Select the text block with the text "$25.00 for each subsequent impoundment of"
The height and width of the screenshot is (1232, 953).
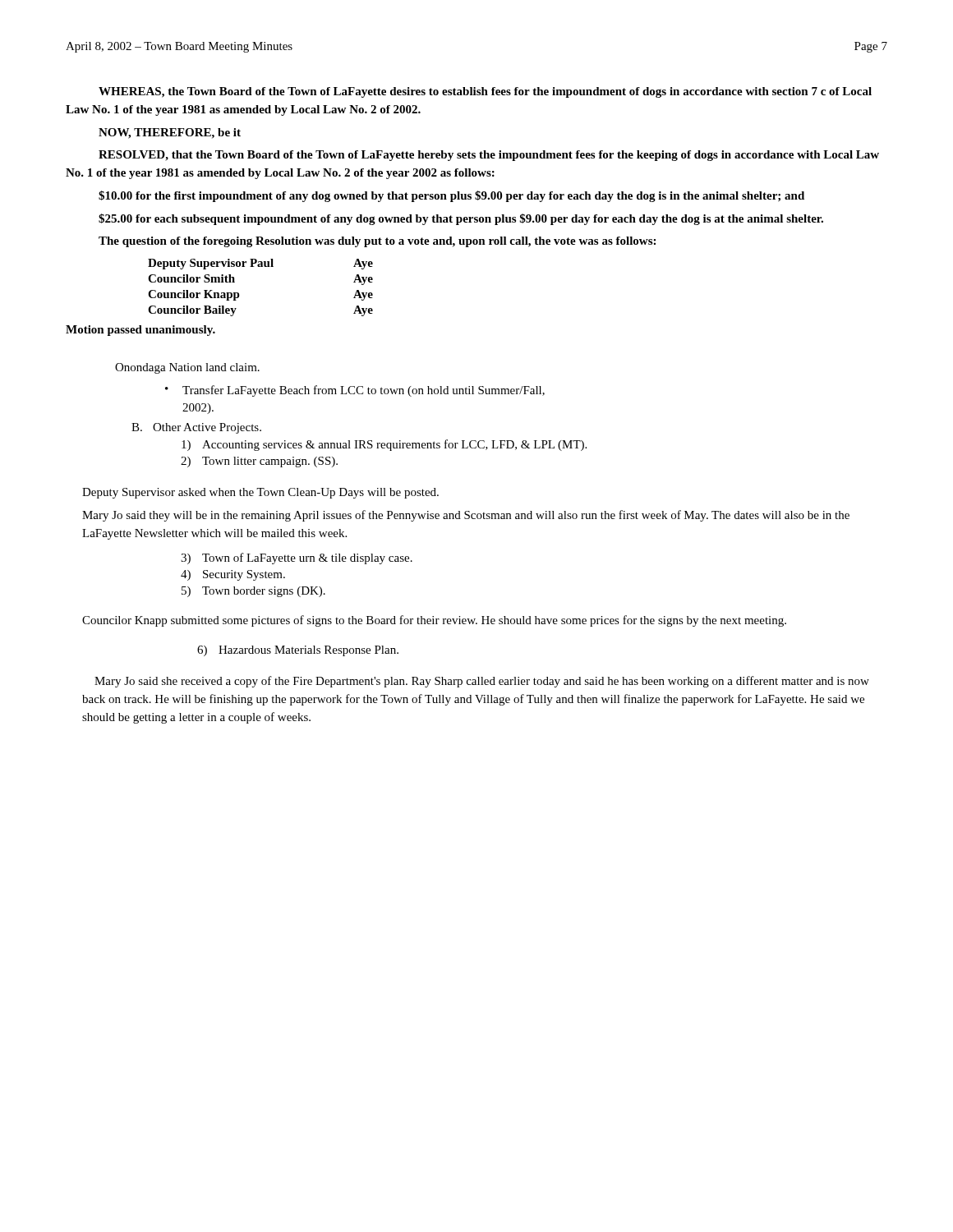(476, 219)
